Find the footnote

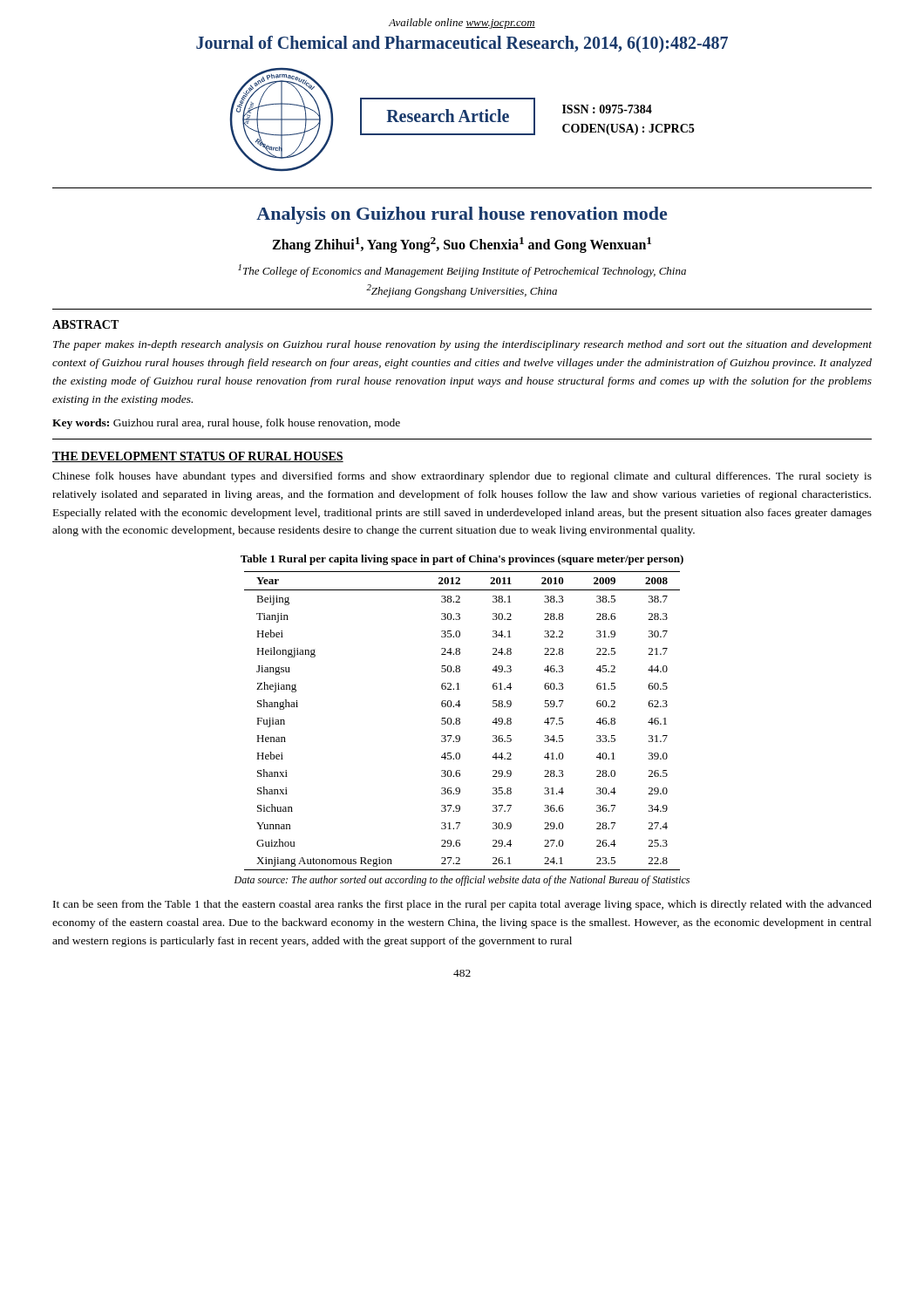click(x=462, y=880)
